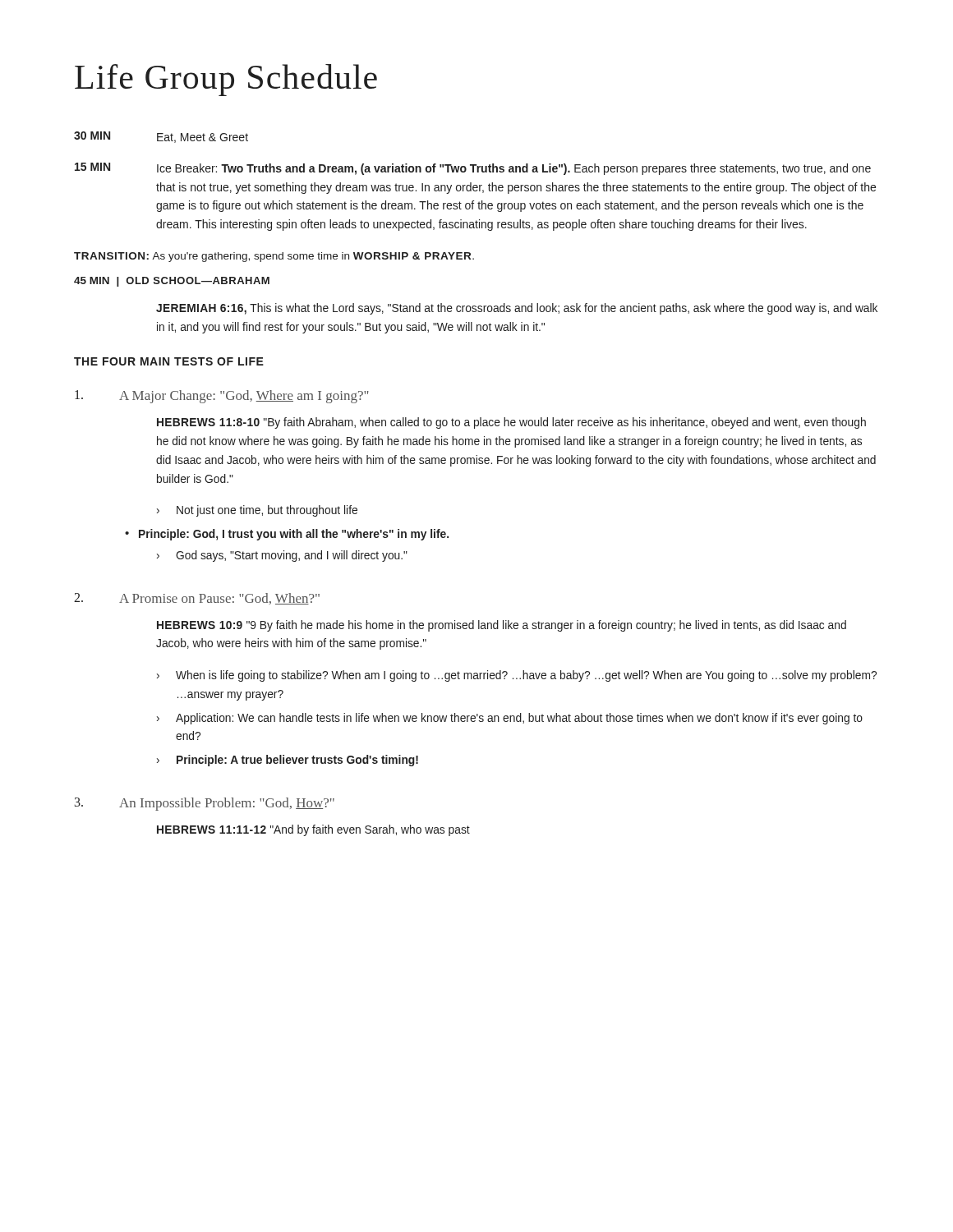Select the text block with the text "Hebrews 11:8-10 "By faith Abraham, when called to"
This screenshot has width=953, height=1232.
tap(518, 452)
